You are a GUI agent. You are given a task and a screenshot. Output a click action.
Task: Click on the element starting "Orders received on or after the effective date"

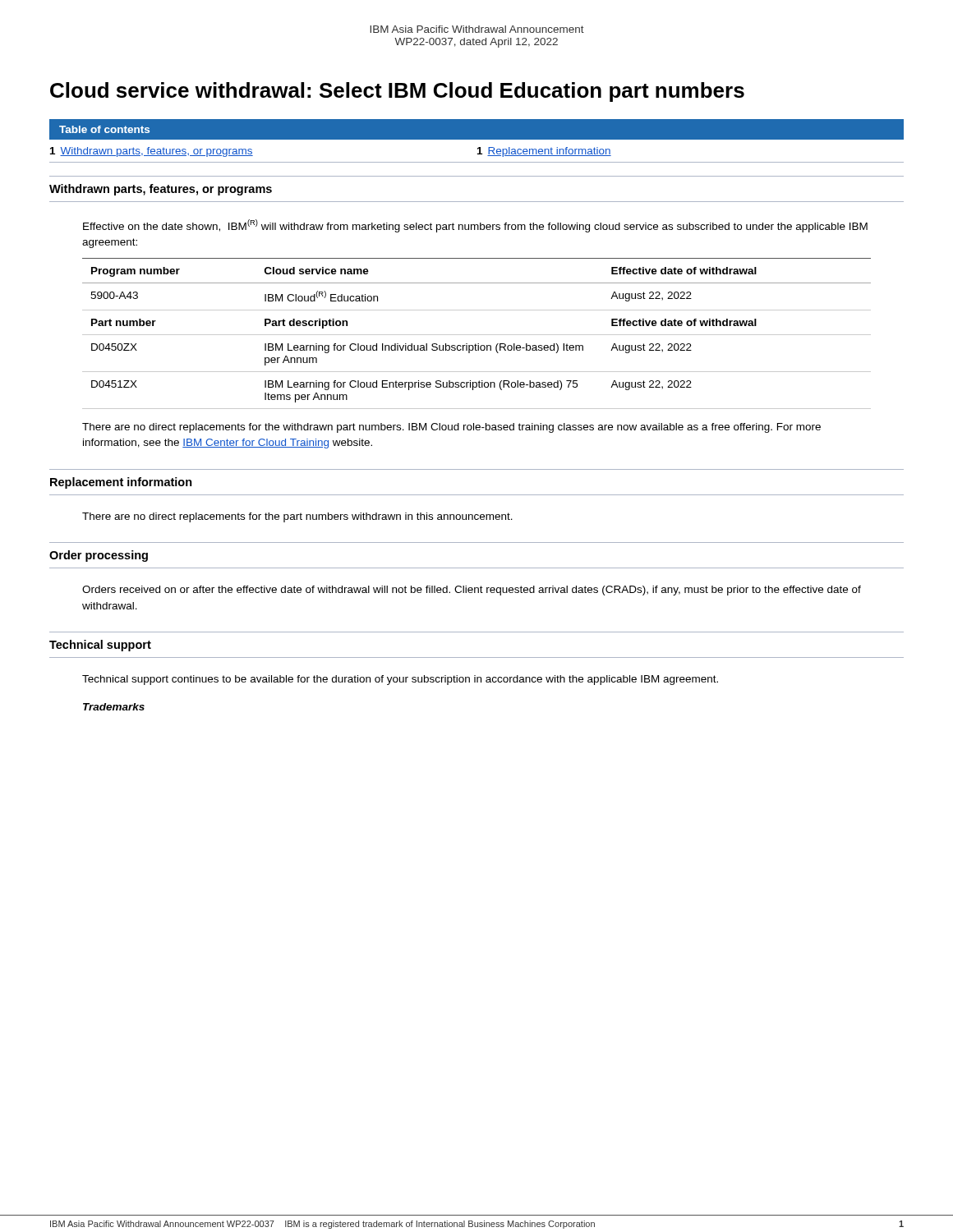point(471,598)
